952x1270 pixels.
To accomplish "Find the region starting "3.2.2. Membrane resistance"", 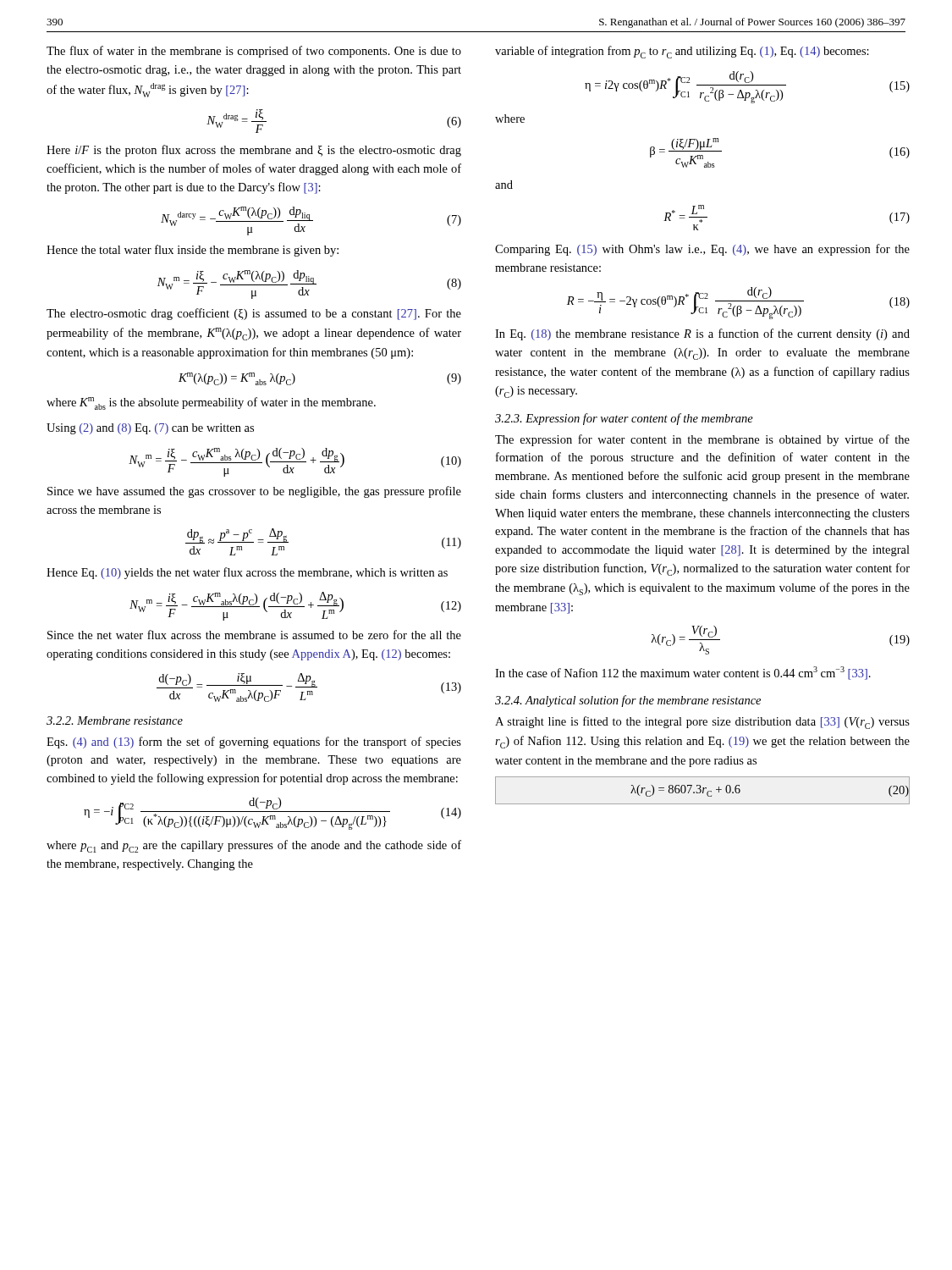I will 115,720.
